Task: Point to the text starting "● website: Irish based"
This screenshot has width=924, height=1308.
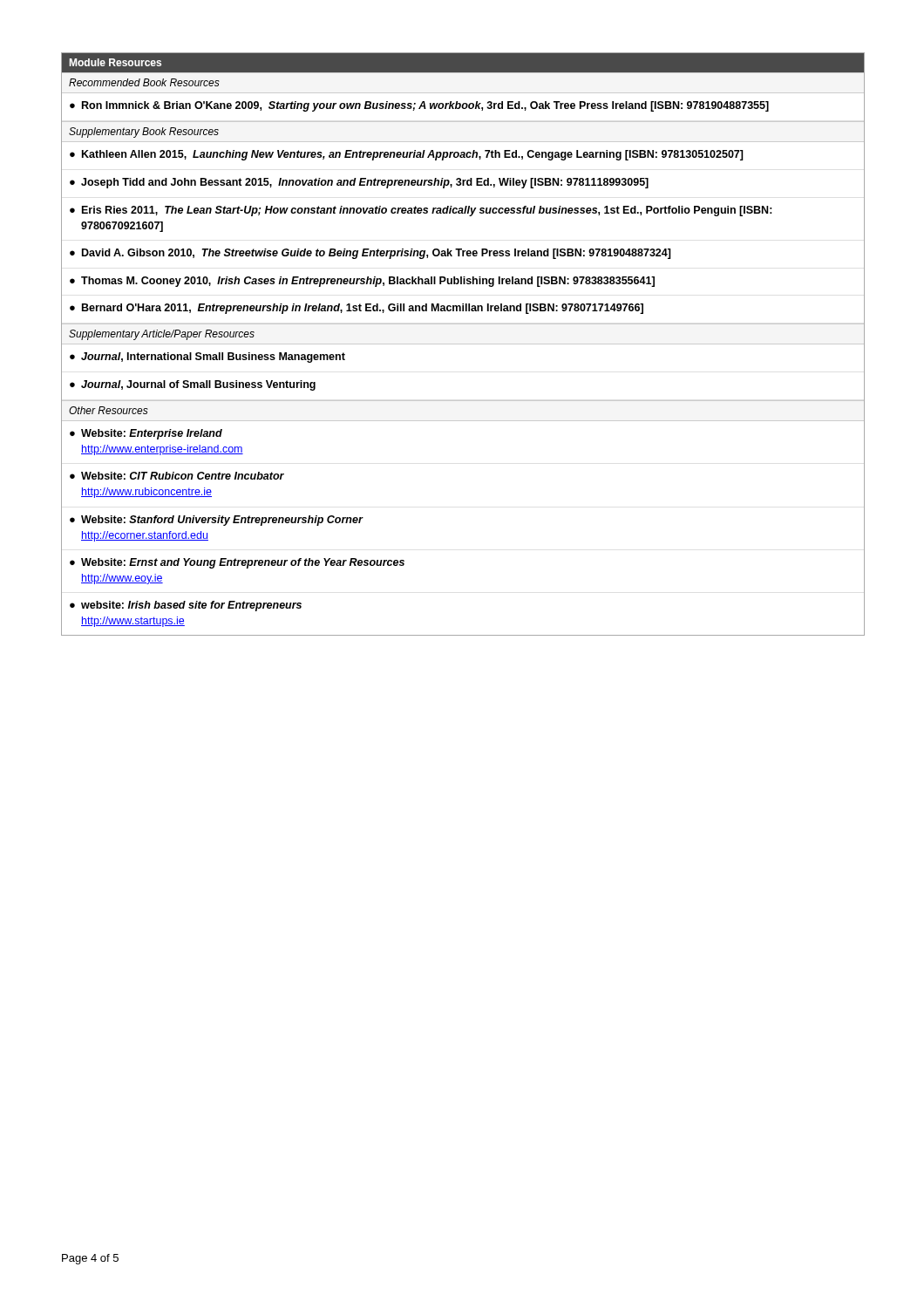Action: click(186, 606)
